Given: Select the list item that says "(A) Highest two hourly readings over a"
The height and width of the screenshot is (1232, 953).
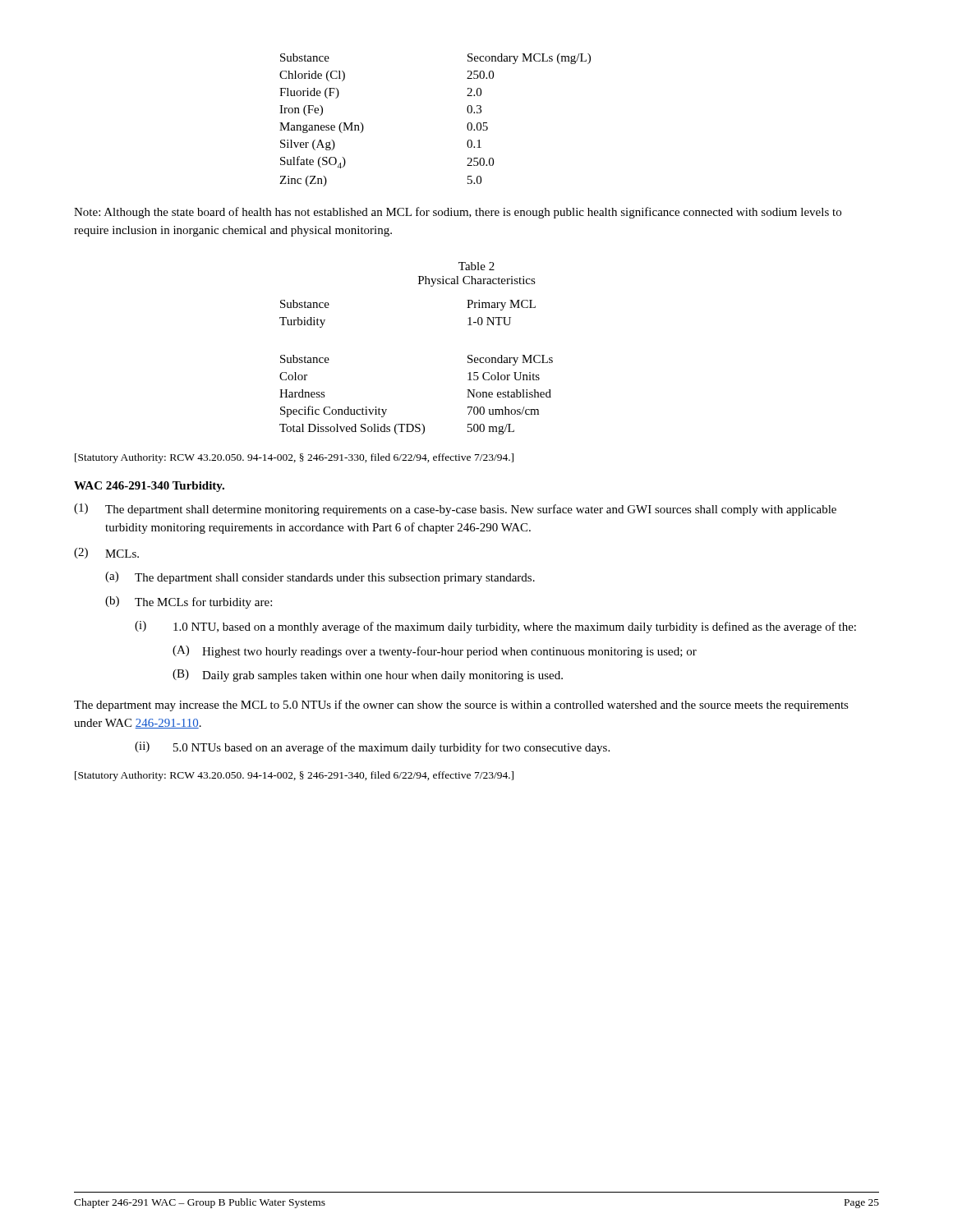Looking at the screenshot, I should [526, 652].
